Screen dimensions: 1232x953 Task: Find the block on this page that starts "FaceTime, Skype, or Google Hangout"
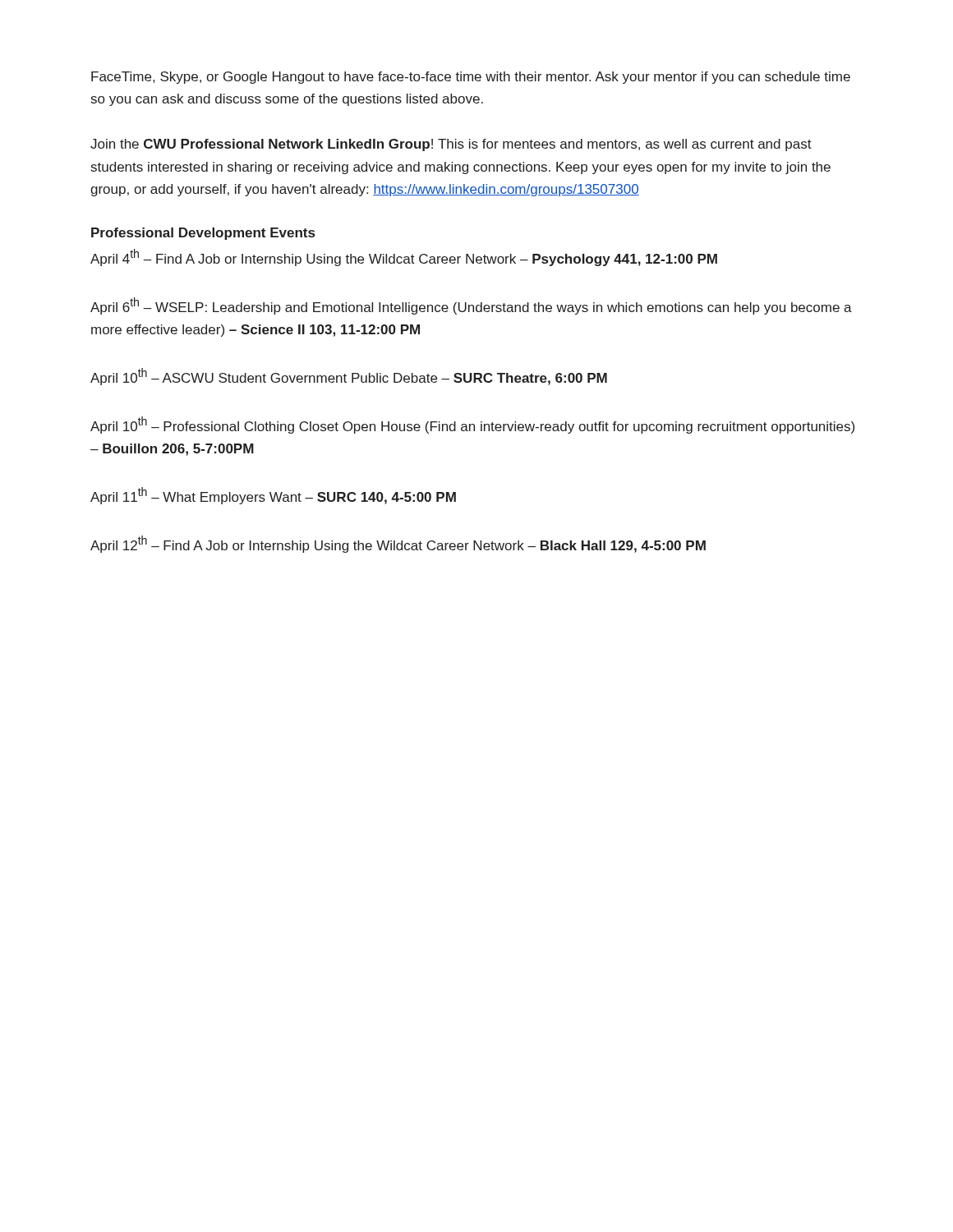470,88
